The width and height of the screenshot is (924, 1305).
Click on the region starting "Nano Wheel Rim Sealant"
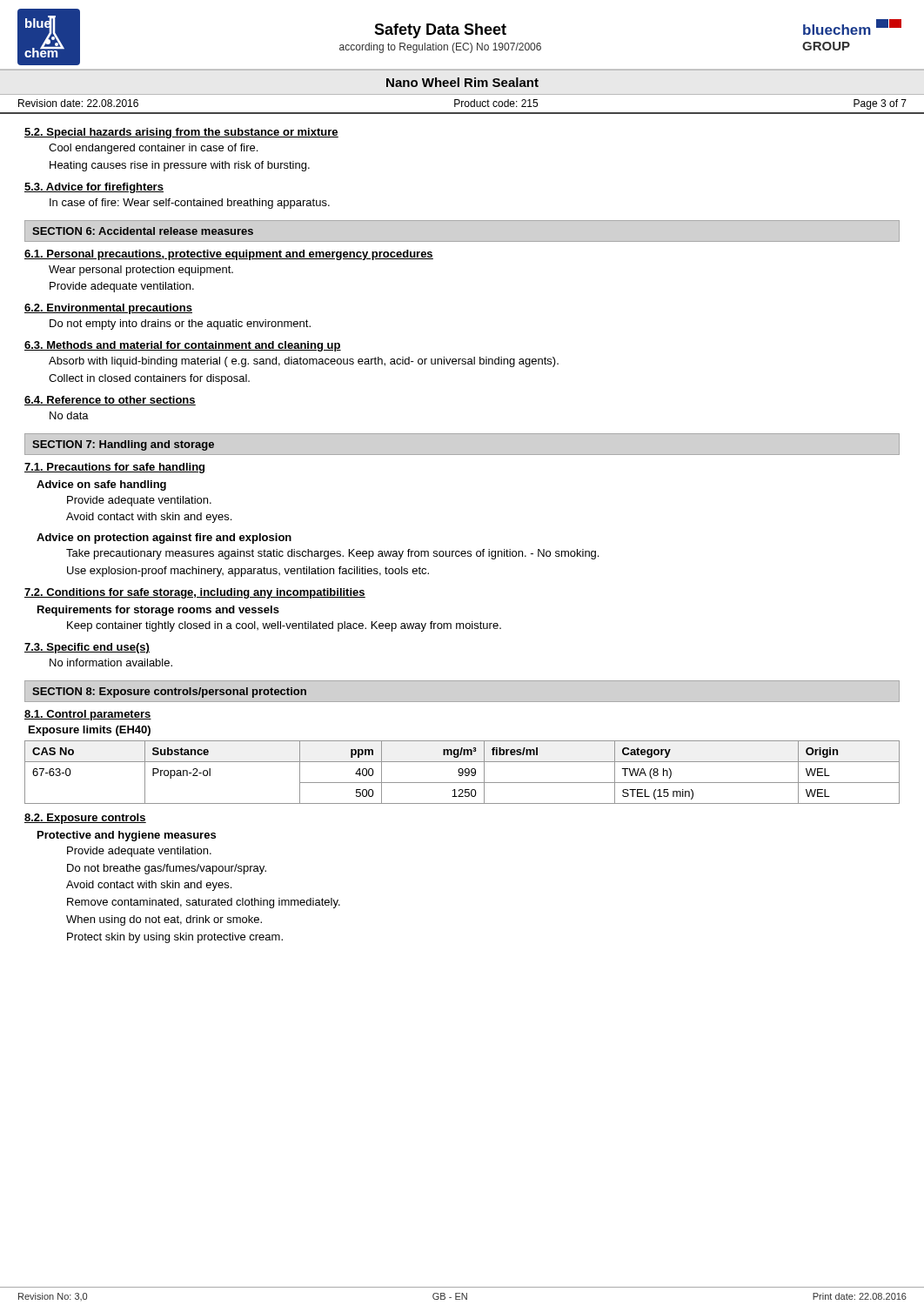tap(462, 82)
